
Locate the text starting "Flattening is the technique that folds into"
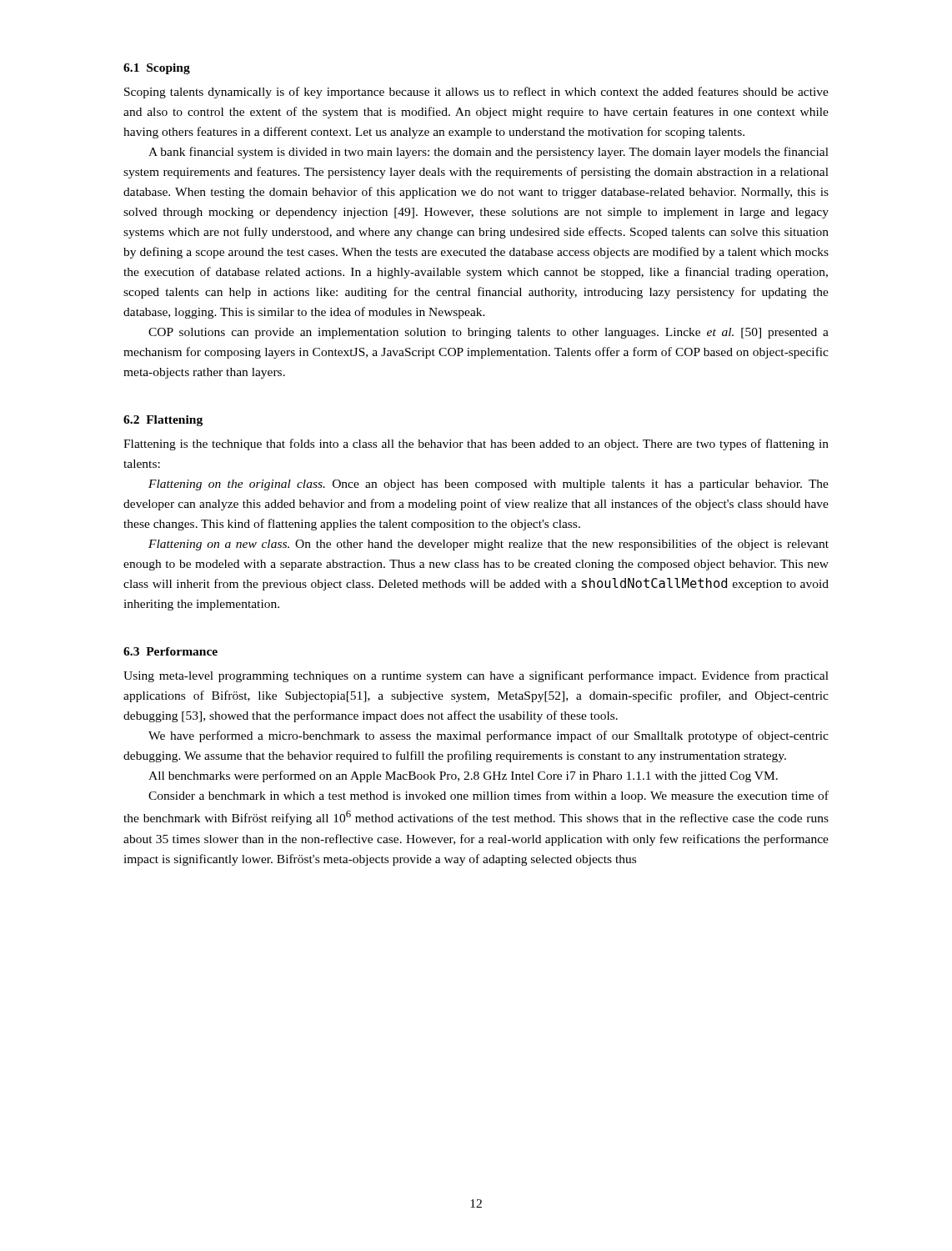(476, 453)
